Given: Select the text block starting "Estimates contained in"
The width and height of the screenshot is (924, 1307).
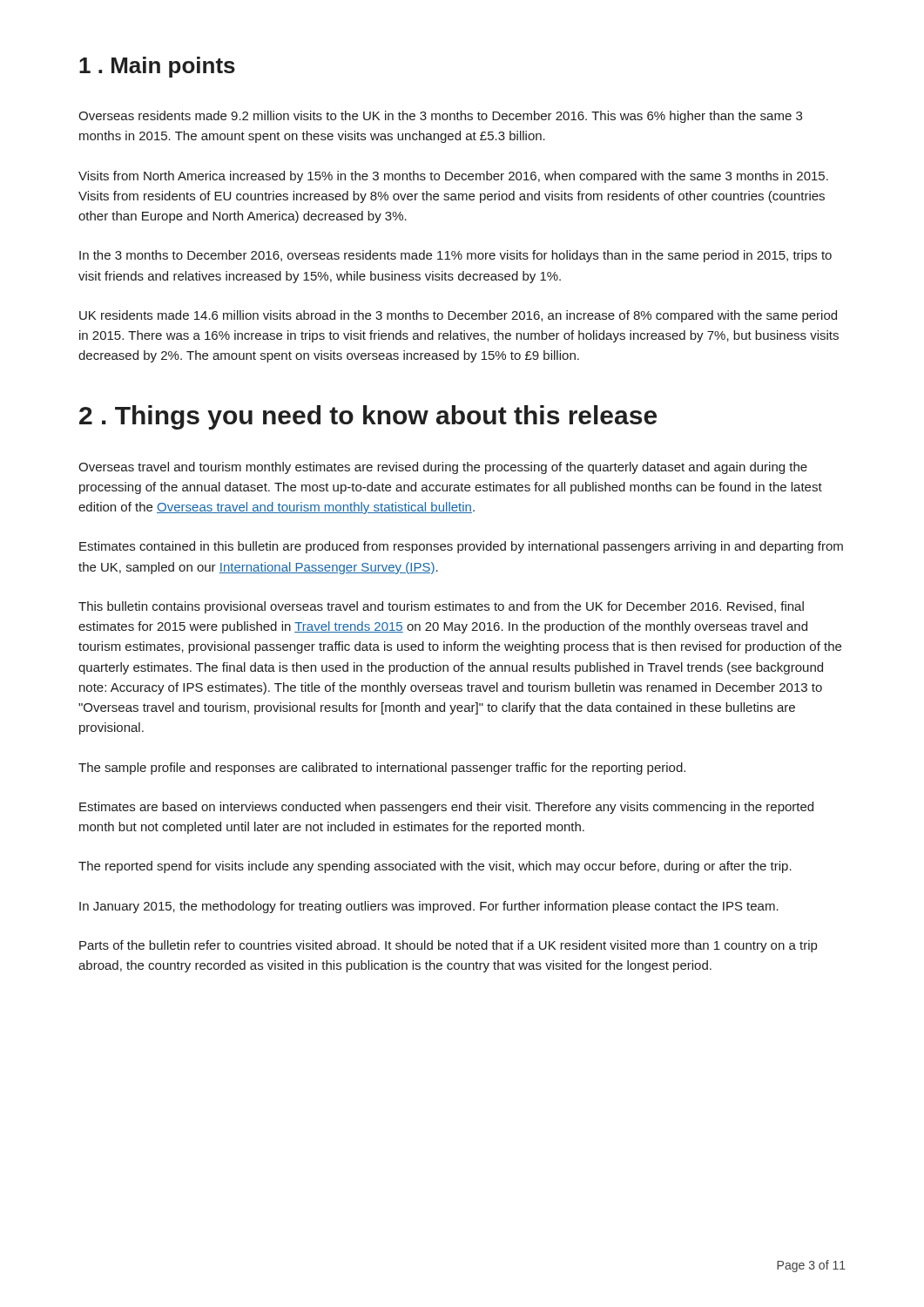Looking at the screenshot, I should pos(461,556).
